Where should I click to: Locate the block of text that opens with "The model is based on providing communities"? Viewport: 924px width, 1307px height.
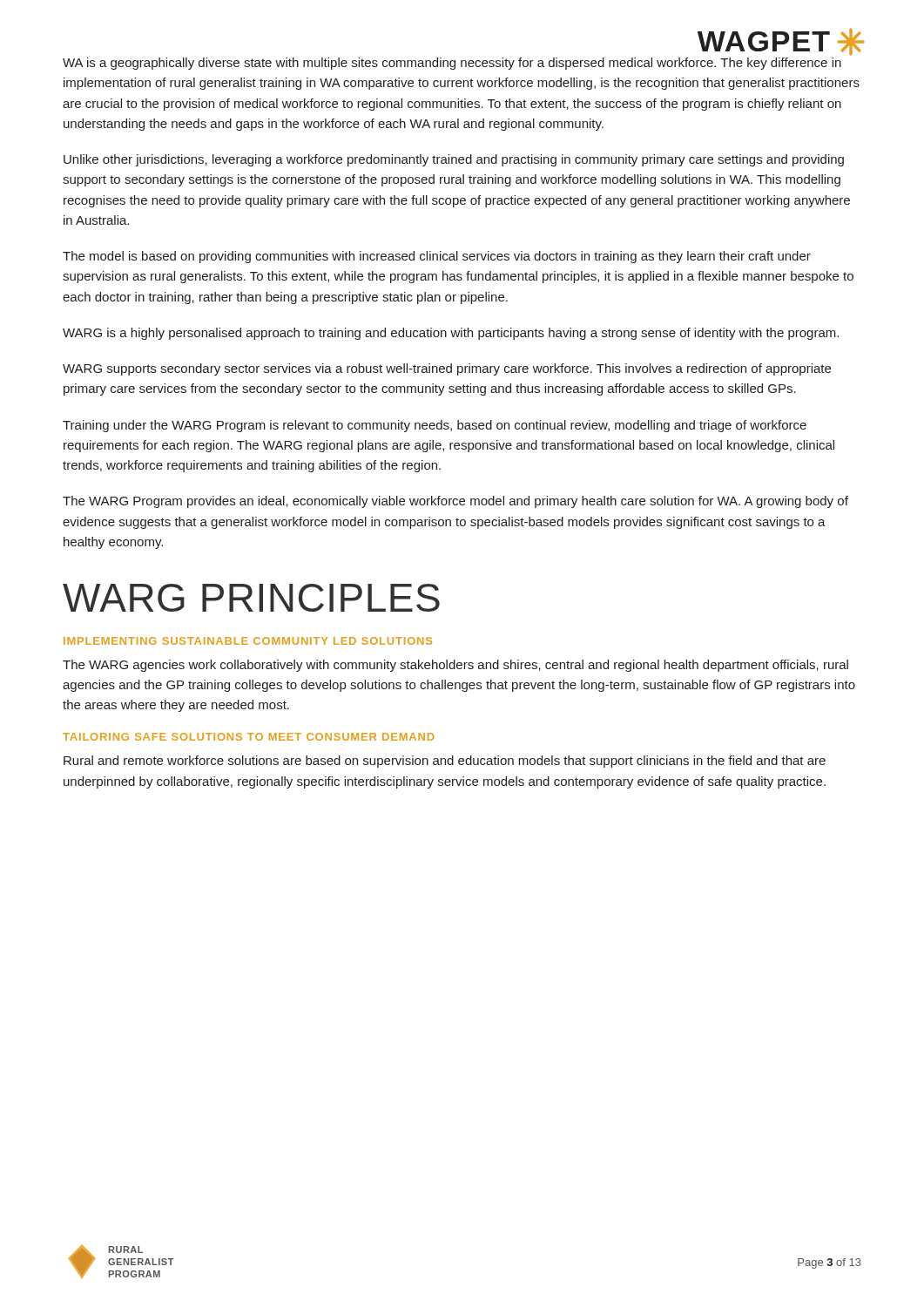[x=462, y=276]
